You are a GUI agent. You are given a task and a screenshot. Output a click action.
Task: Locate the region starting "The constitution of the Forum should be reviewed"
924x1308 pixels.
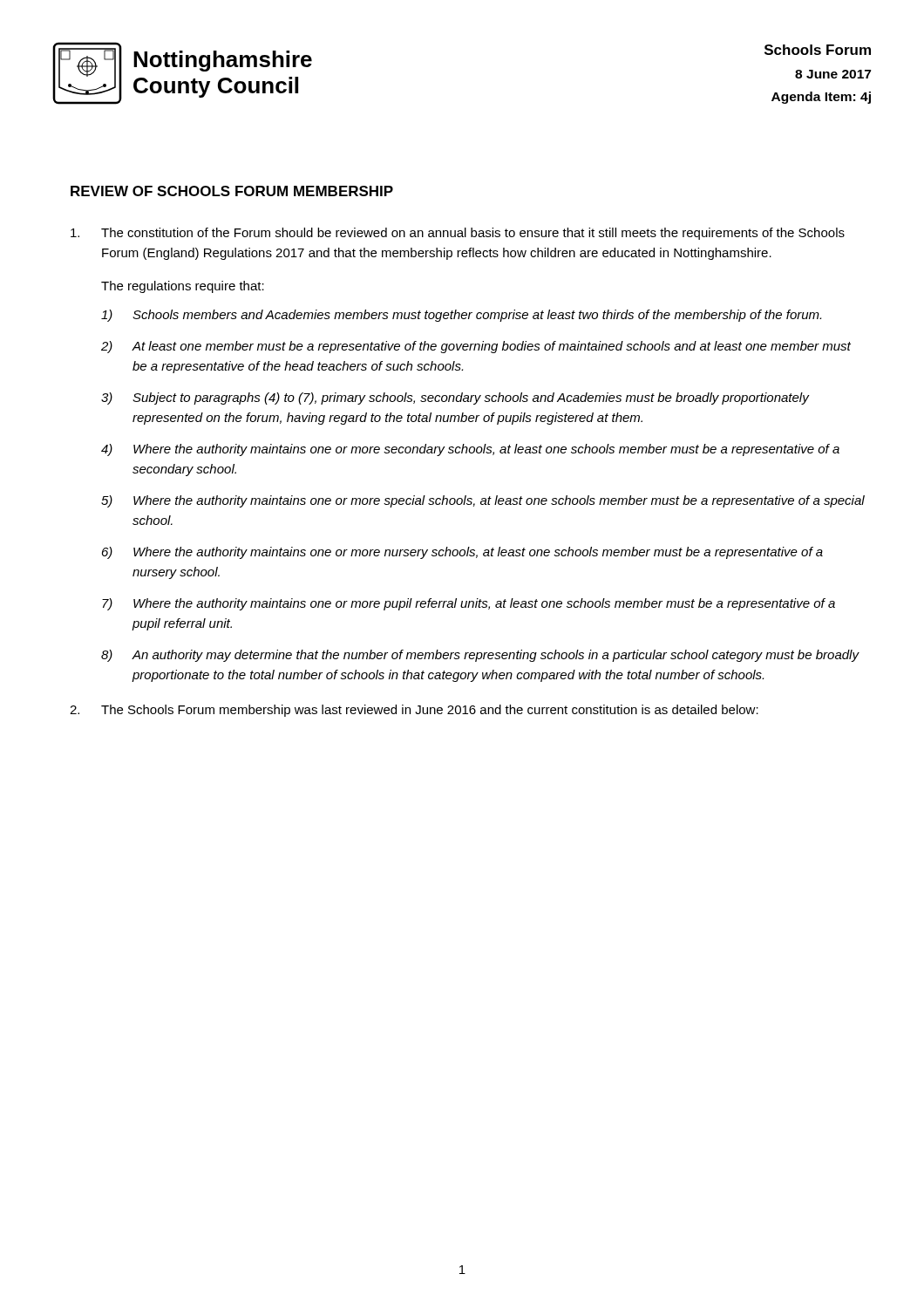pos(467,243)
